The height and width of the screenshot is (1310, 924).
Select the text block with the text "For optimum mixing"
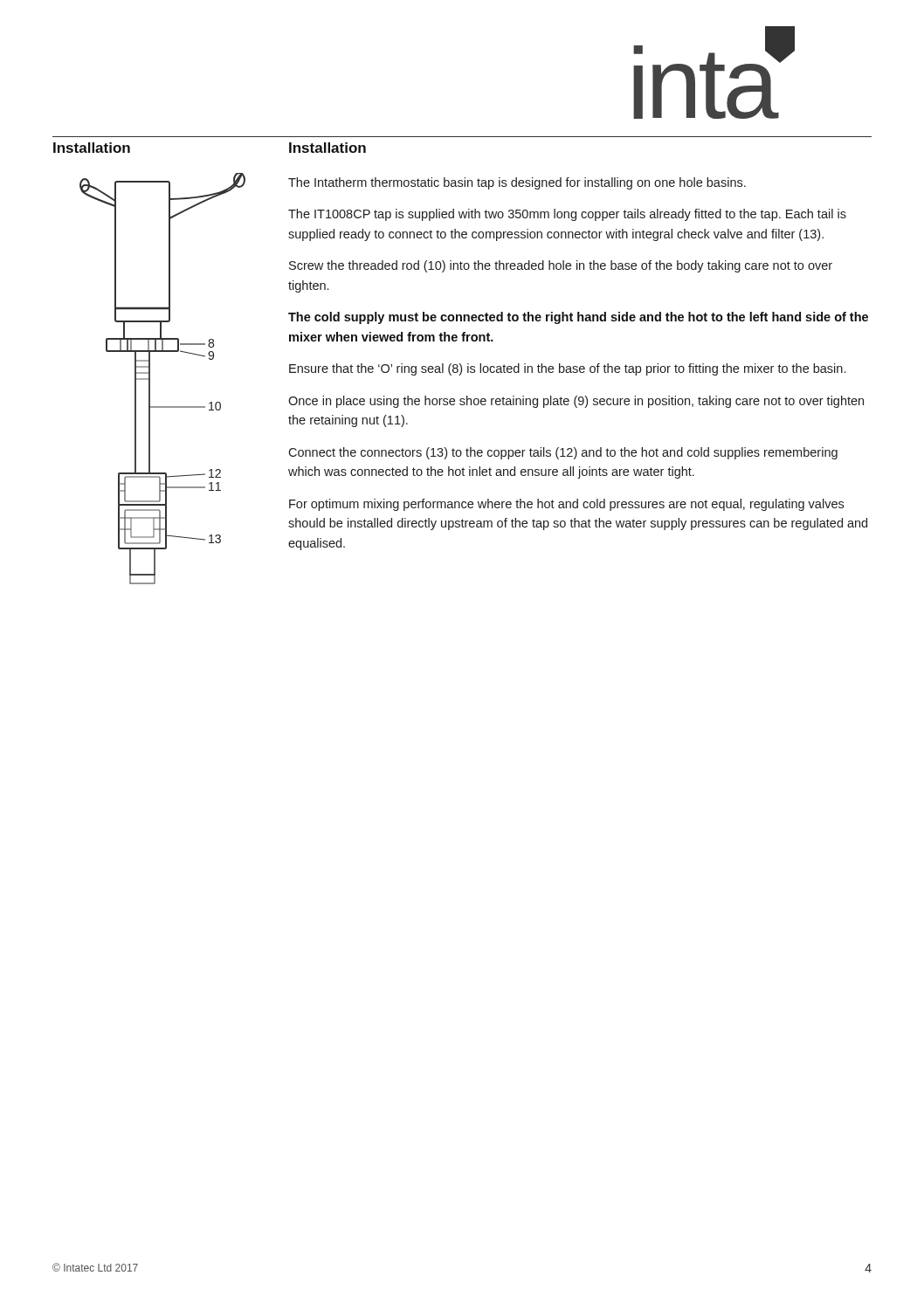[578, 523]
